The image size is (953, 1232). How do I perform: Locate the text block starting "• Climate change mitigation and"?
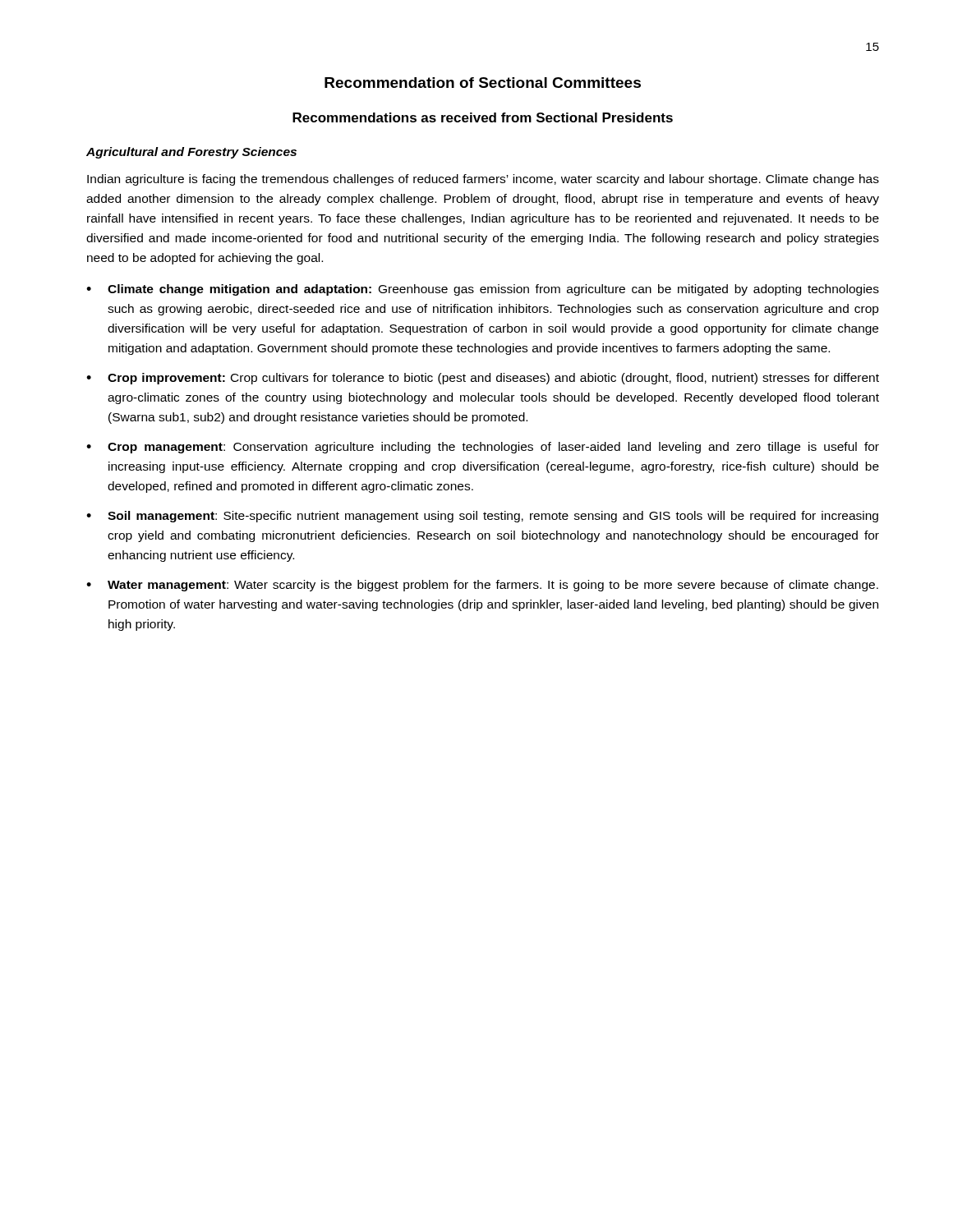pyautogui.click(x=483, y=319)
